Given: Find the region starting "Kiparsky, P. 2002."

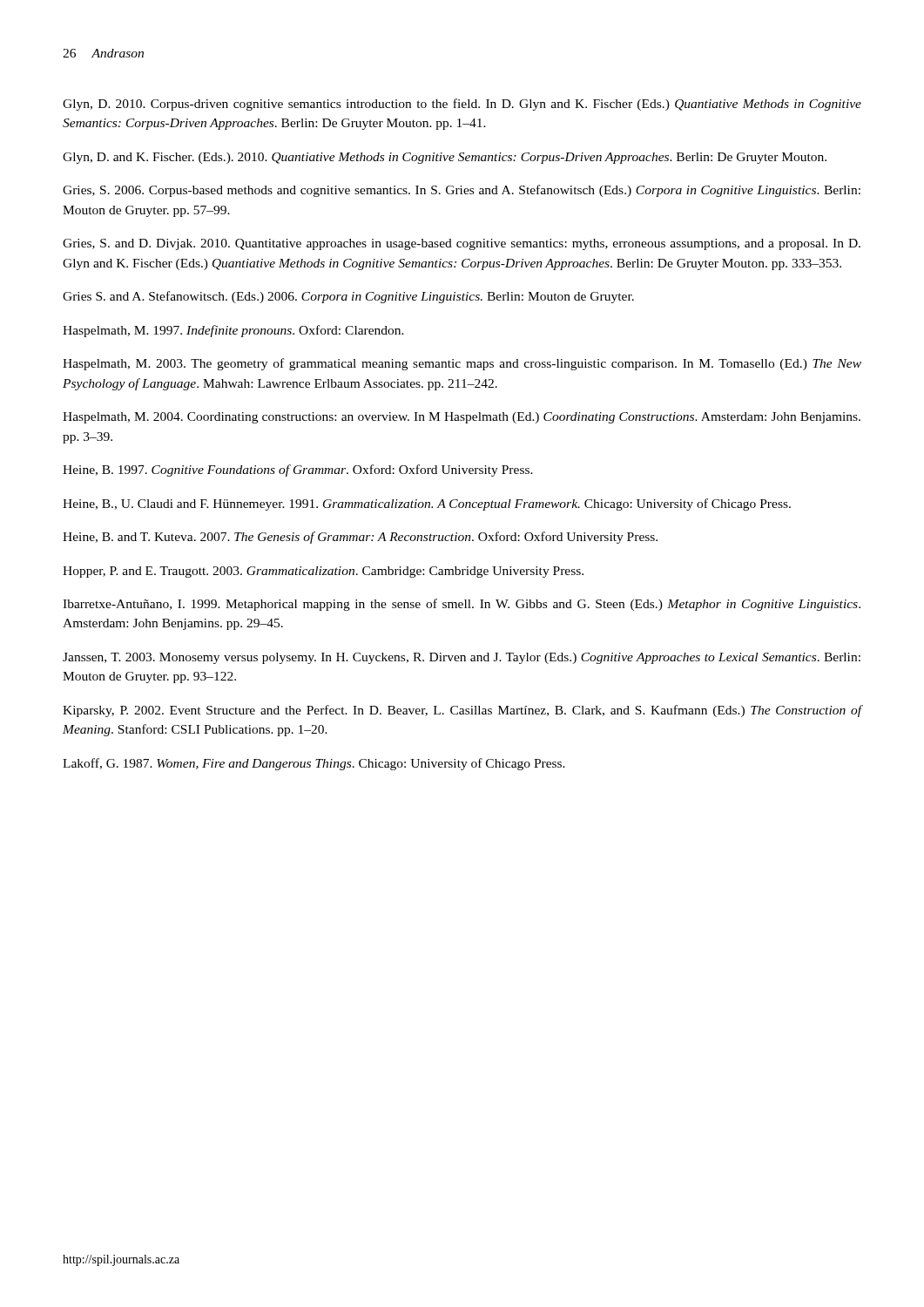Looking at the screenshot, I should [462, 719].
